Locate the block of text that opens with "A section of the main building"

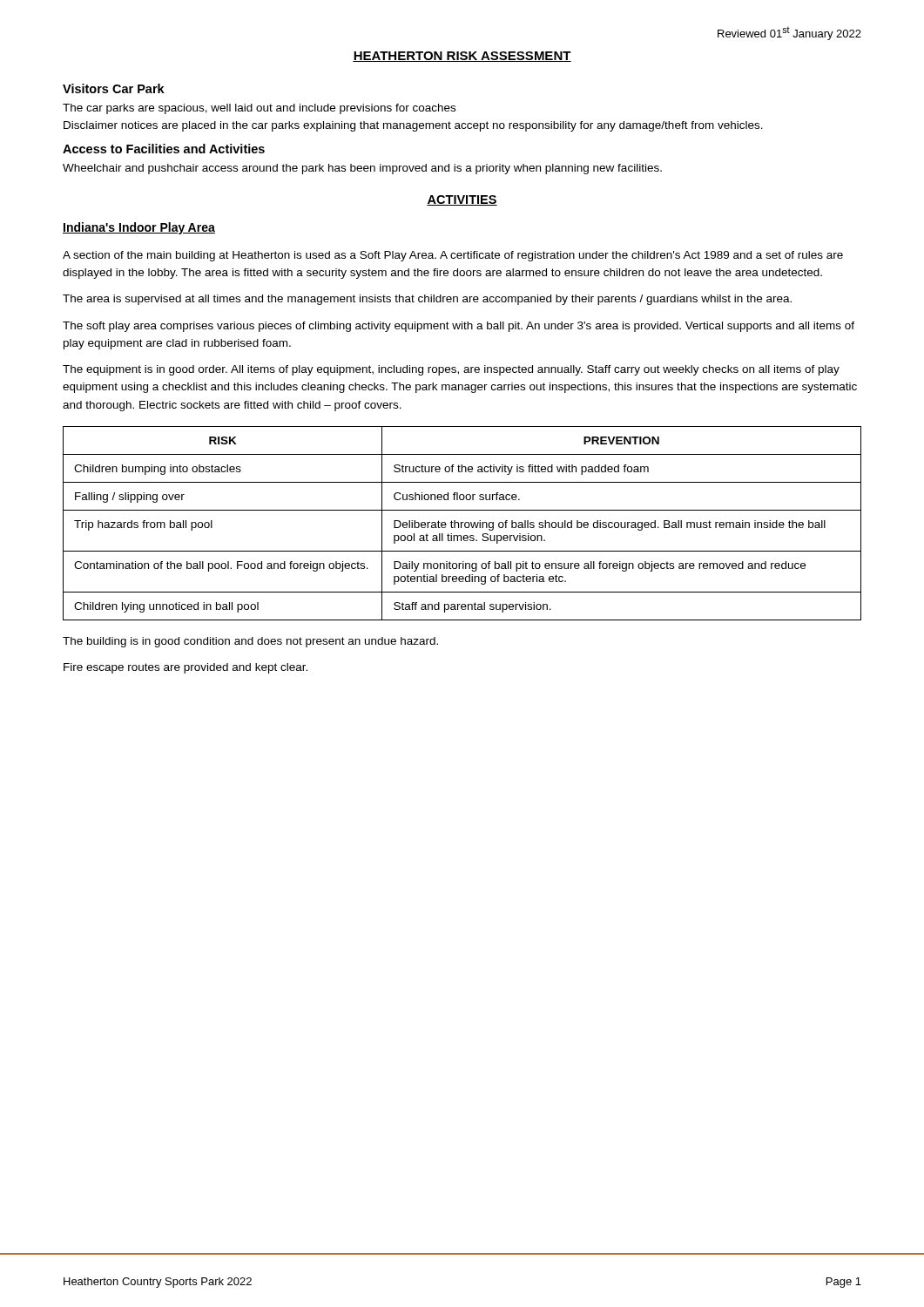[453, 263]
